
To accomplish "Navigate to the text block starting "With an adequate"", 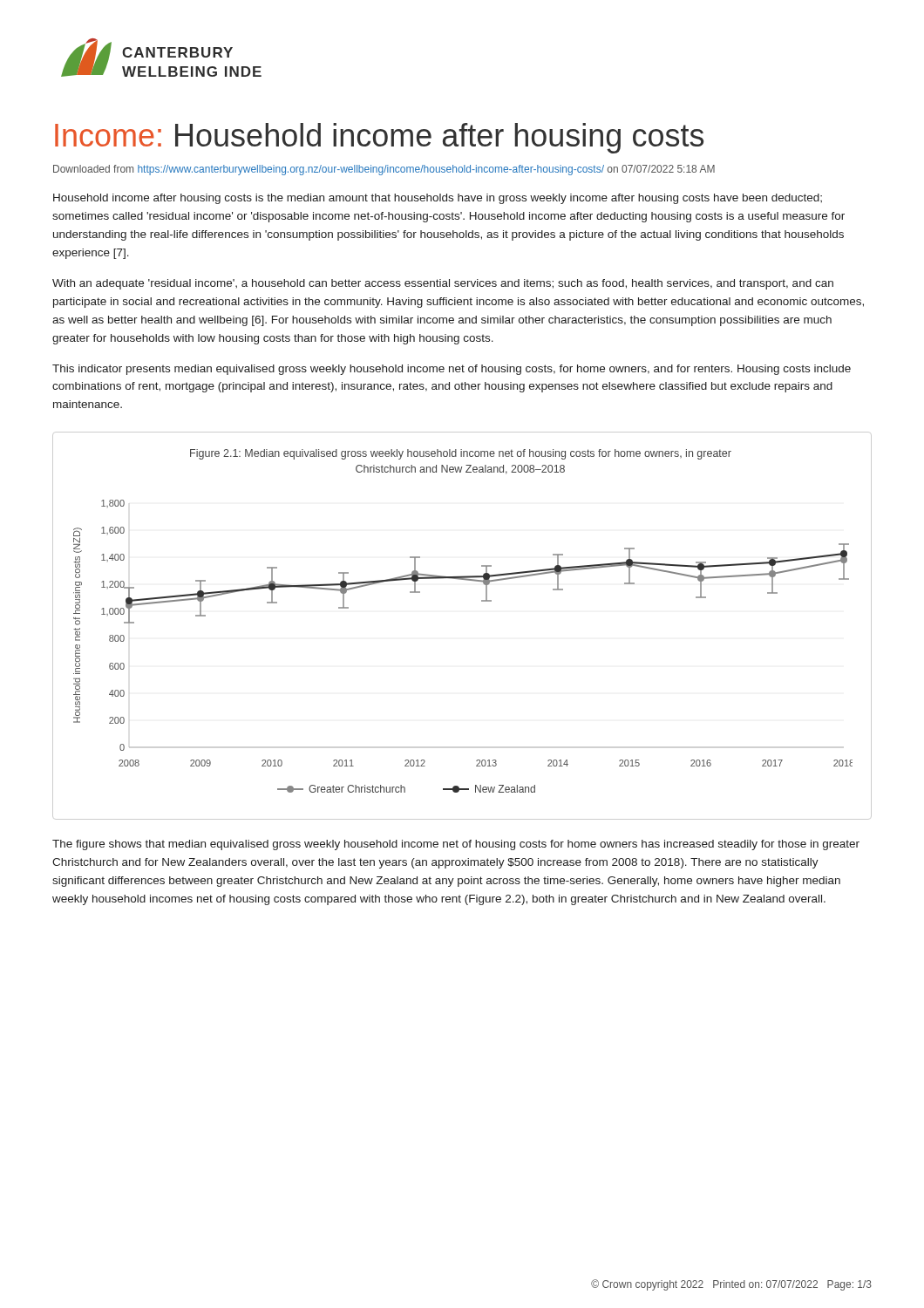I will 459,310.
